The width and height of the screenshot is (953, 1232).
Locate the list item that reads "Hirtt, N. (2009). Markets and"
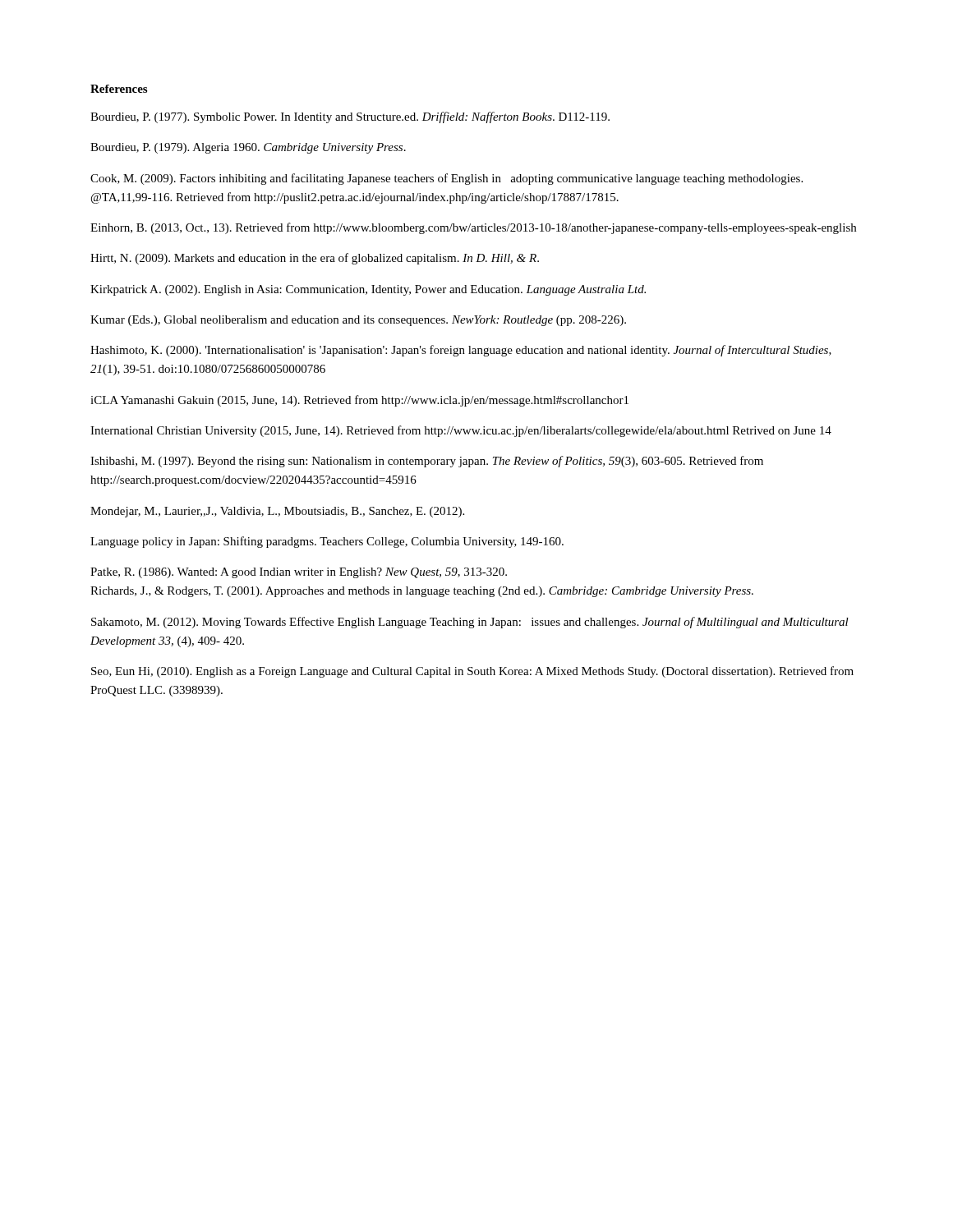(315, 258)
